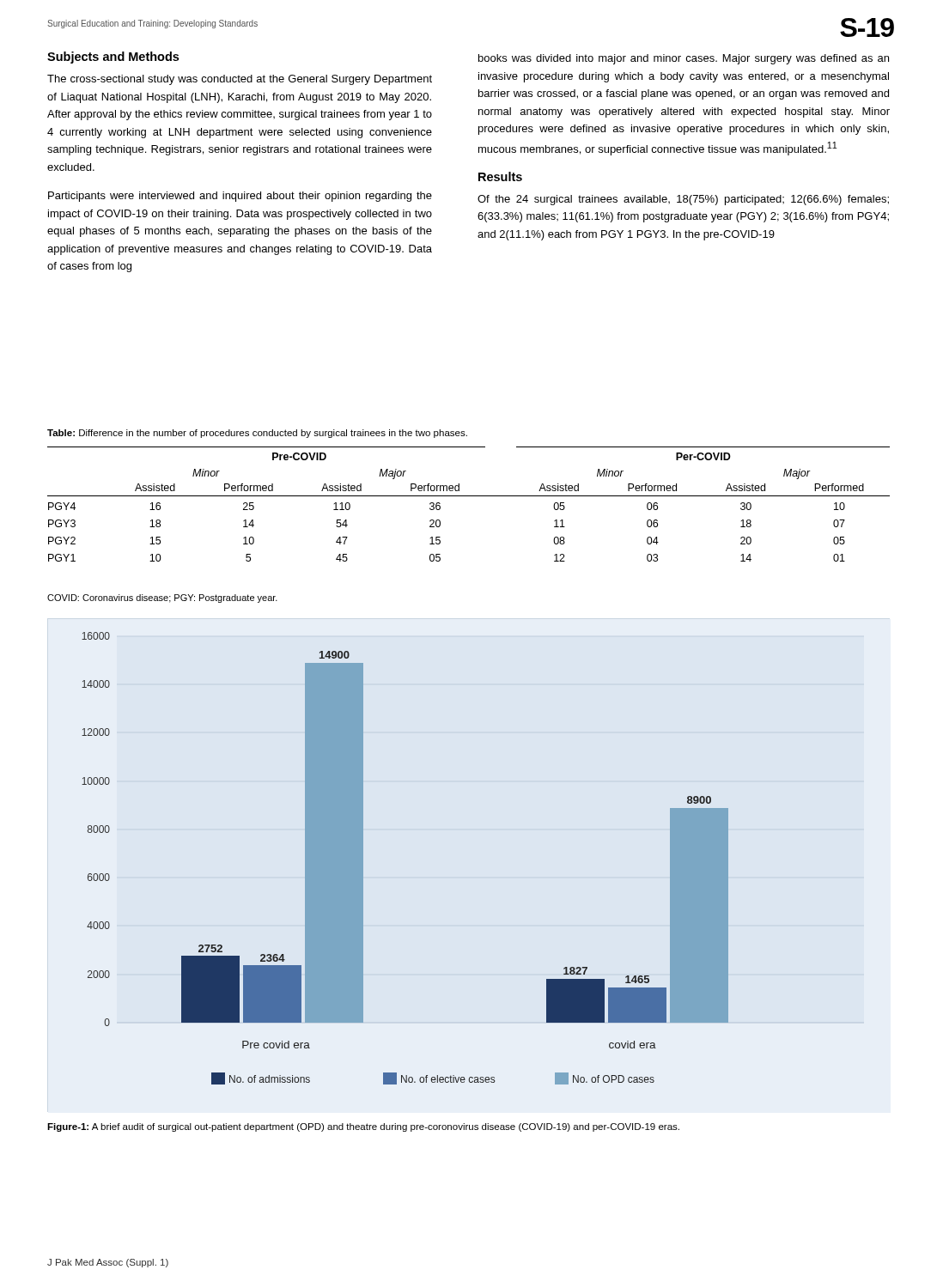The image size is (937, 1288).
Task: Select the text block with the text "books was divided into major"
Action: tap(684, 103)
